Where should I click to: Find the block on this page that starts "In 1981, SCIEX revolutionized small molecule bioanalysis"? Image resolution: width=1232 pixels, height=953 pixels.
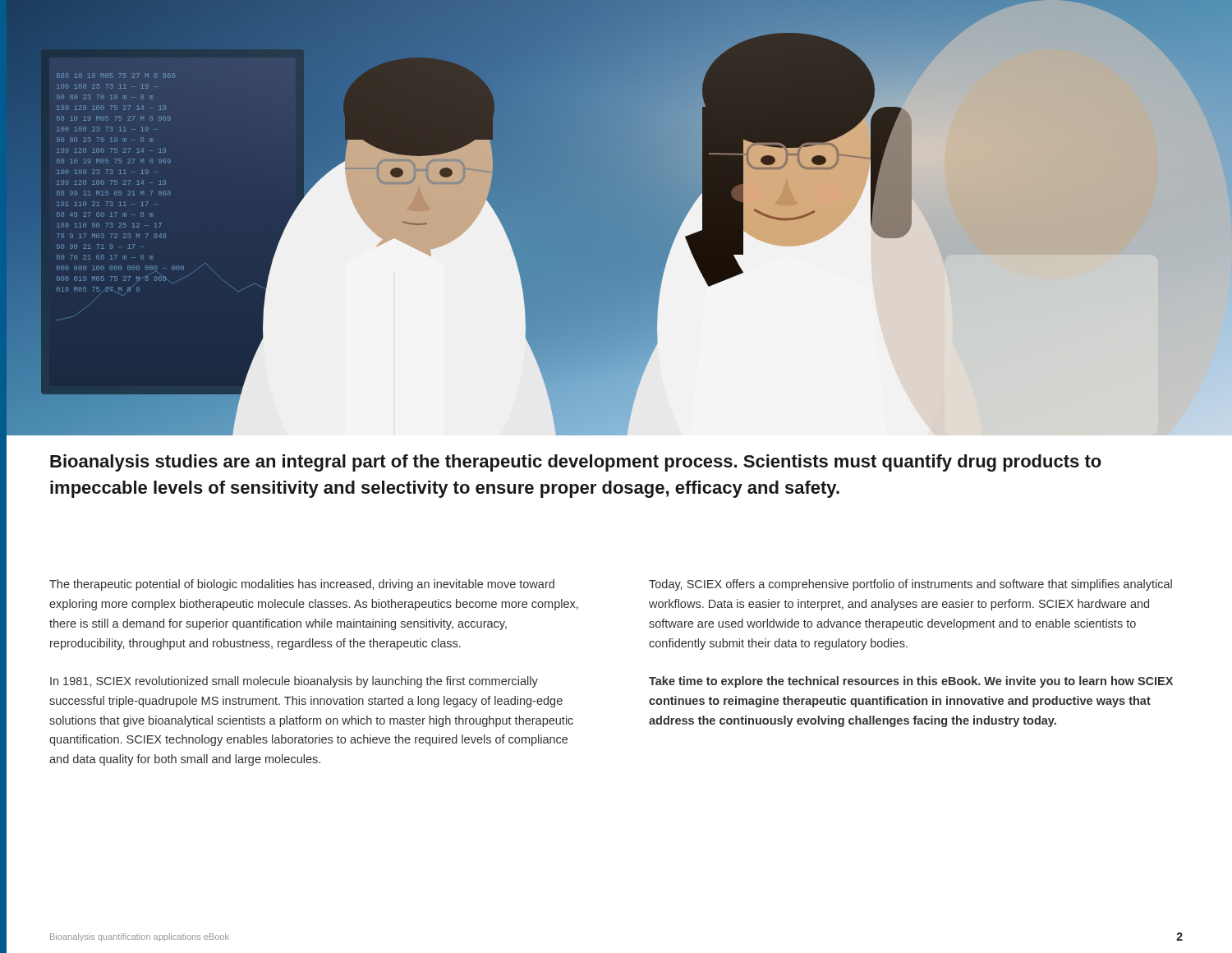click(316, 721)
